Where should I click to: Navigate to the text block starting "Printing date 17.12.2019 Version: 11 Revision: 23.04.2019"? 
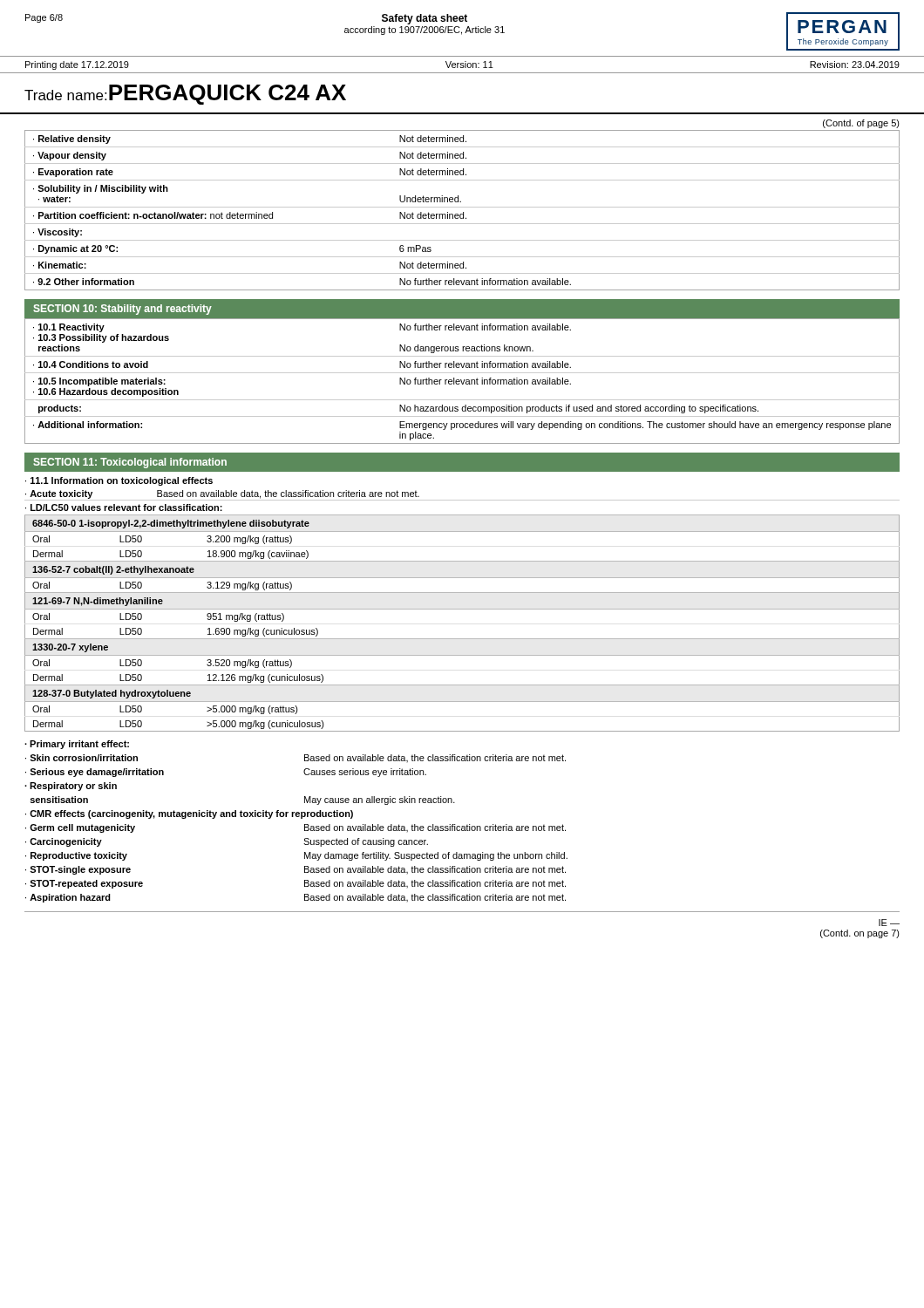pos(462,65)
